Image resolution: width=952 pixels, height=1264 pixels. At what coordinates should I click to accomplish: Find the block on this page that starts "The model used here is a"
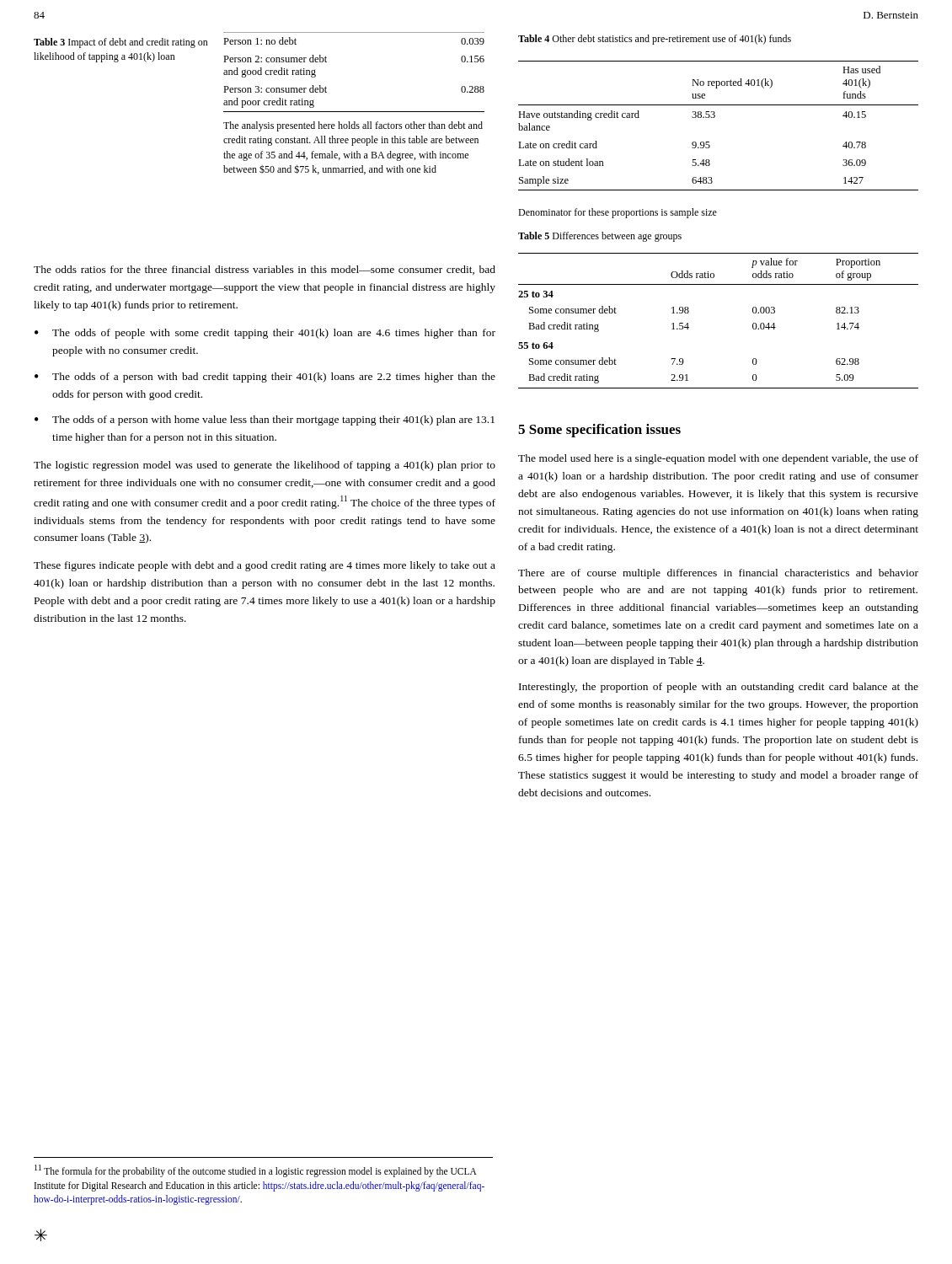tap(718, 502)
